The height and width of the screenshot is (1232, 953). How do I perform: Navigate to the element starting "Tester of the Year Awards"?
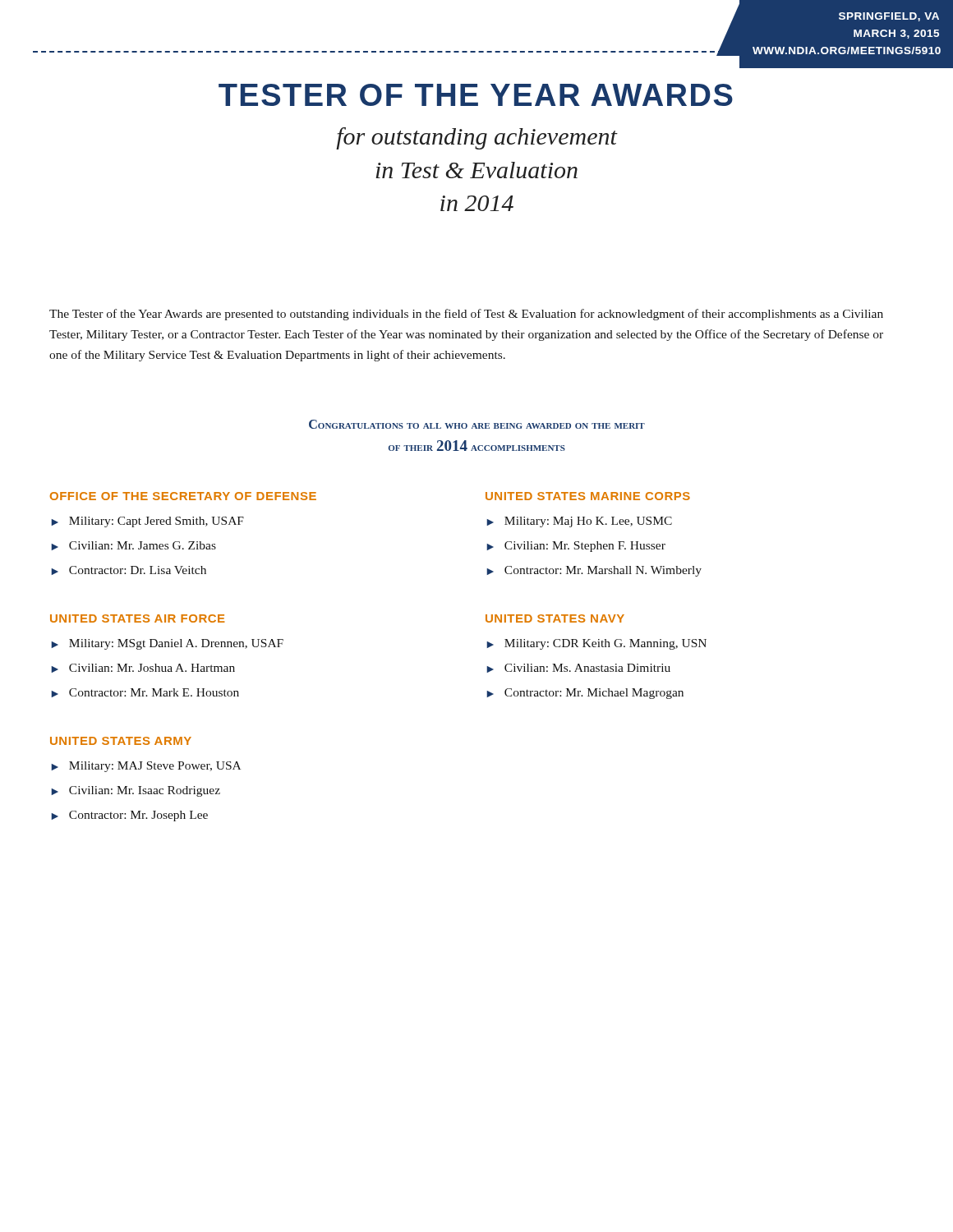[476, 149]
